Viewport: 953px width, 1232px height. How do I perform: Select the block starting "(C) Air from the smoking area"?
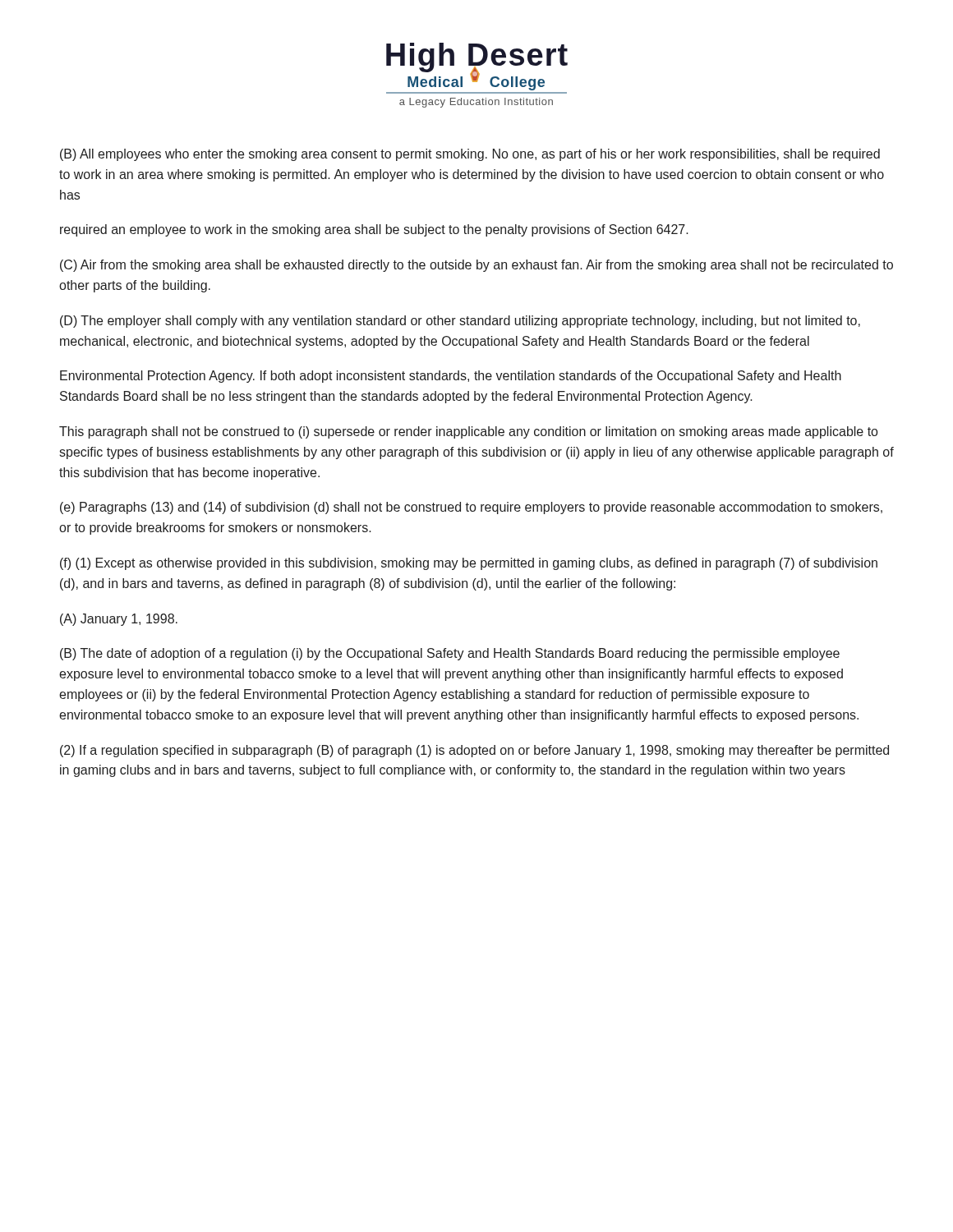point(476,275)
